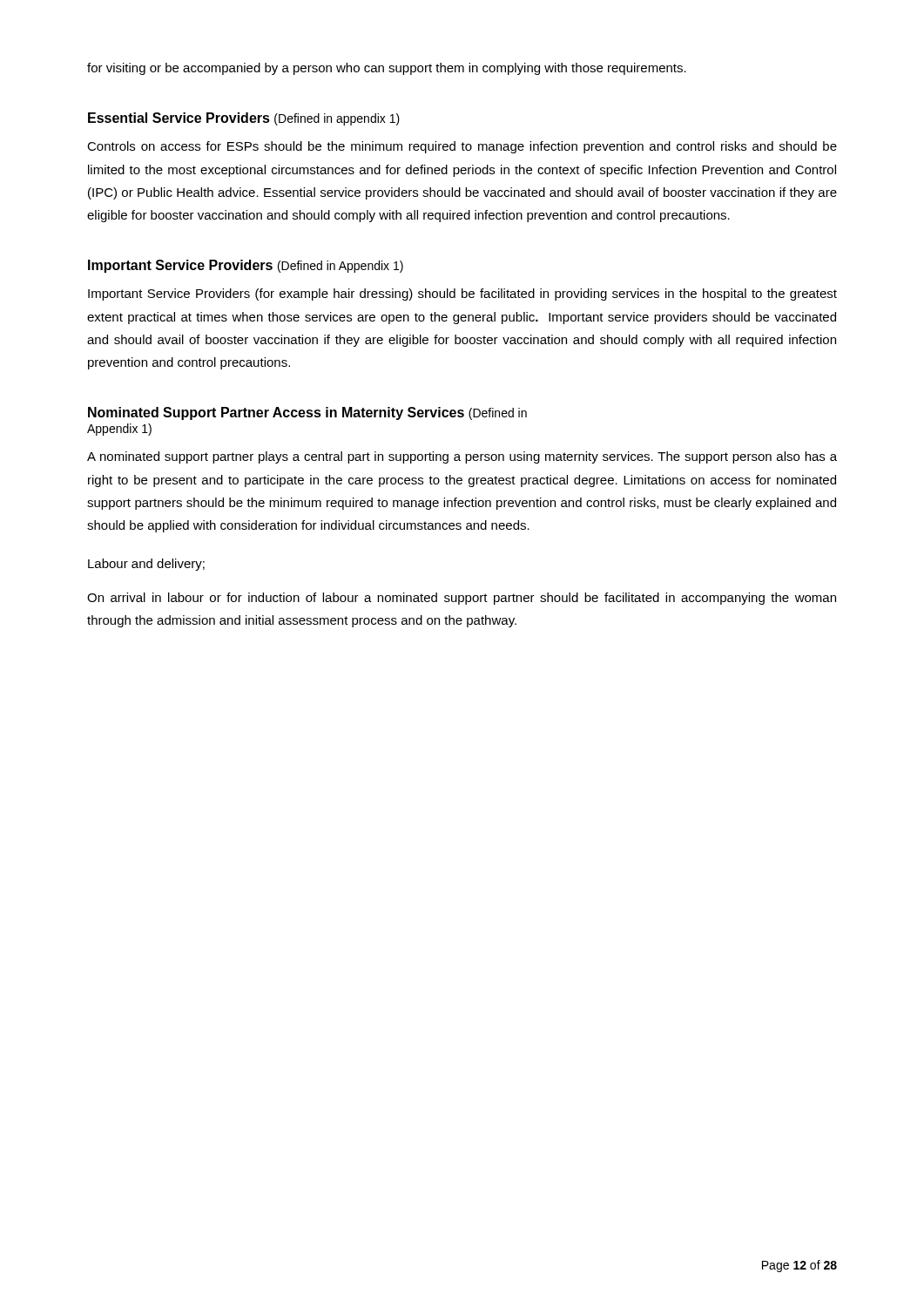
Task: Locate the block of text that opens with "Controls on access for ESPs should be"
Action: click(x=462, y=180)
